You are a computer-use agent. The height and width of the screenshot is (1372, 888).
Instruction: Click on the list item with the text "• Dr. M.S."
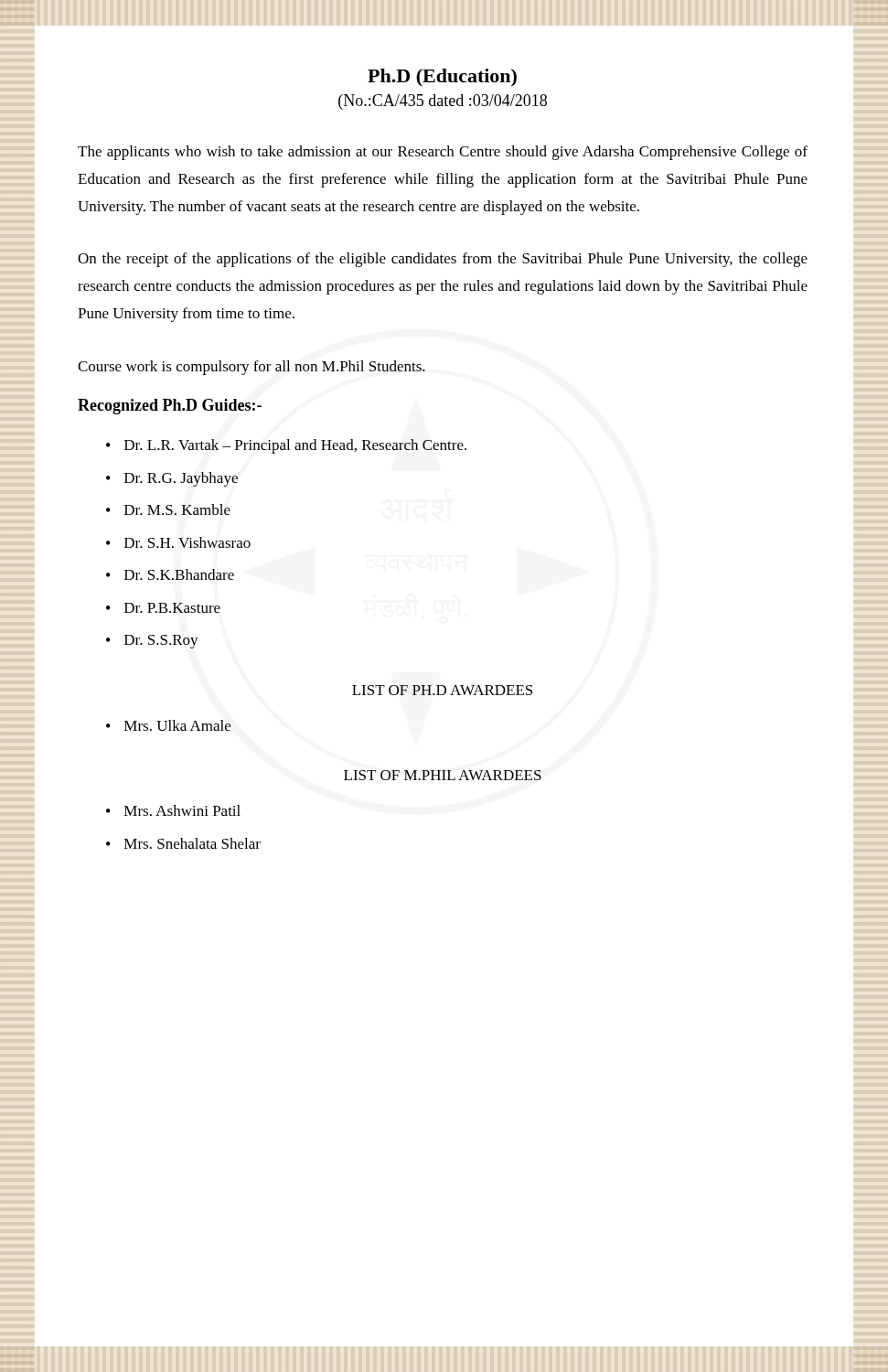tap(168, 511)
